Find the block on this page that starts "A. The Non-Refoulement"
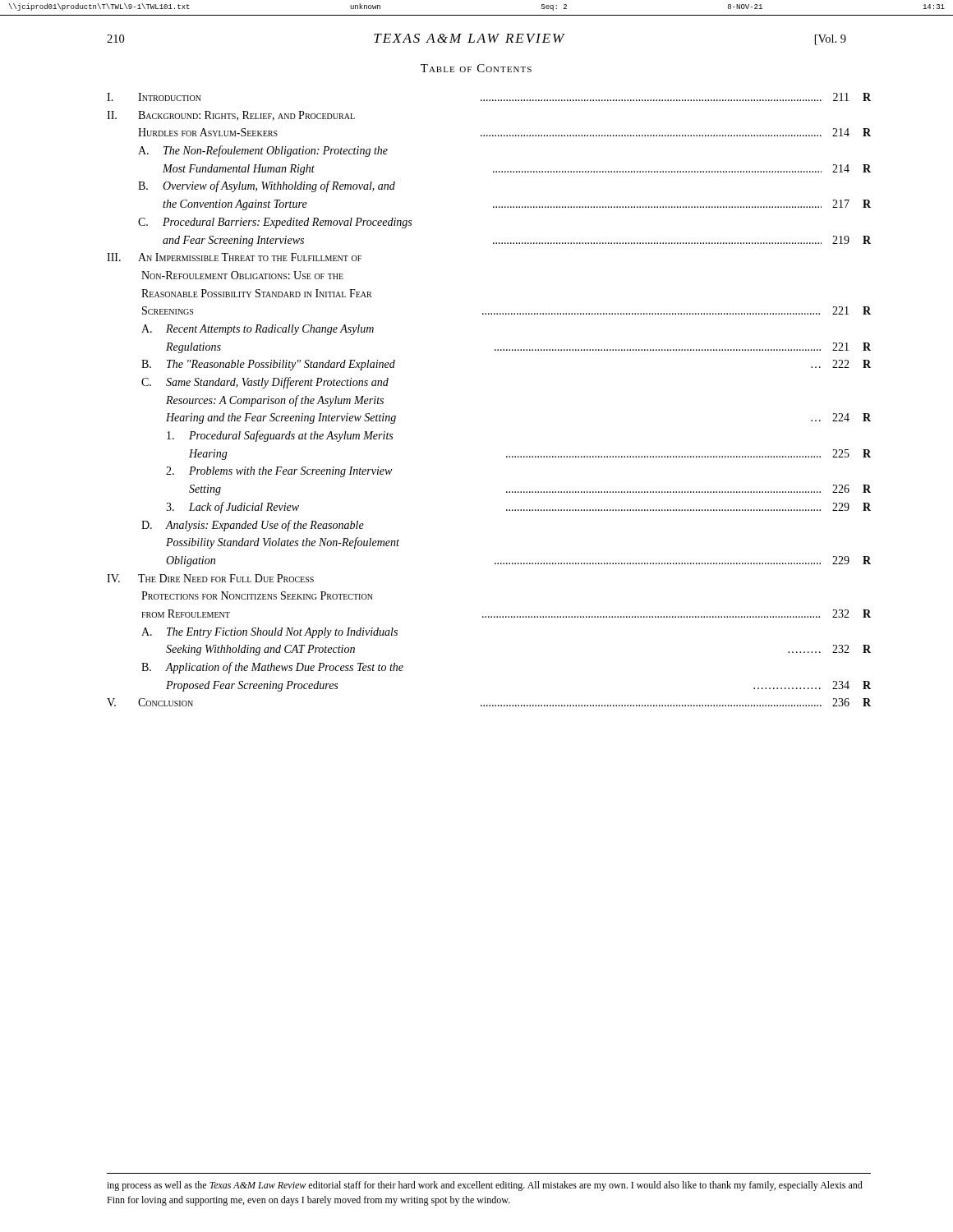 [263, 151]
